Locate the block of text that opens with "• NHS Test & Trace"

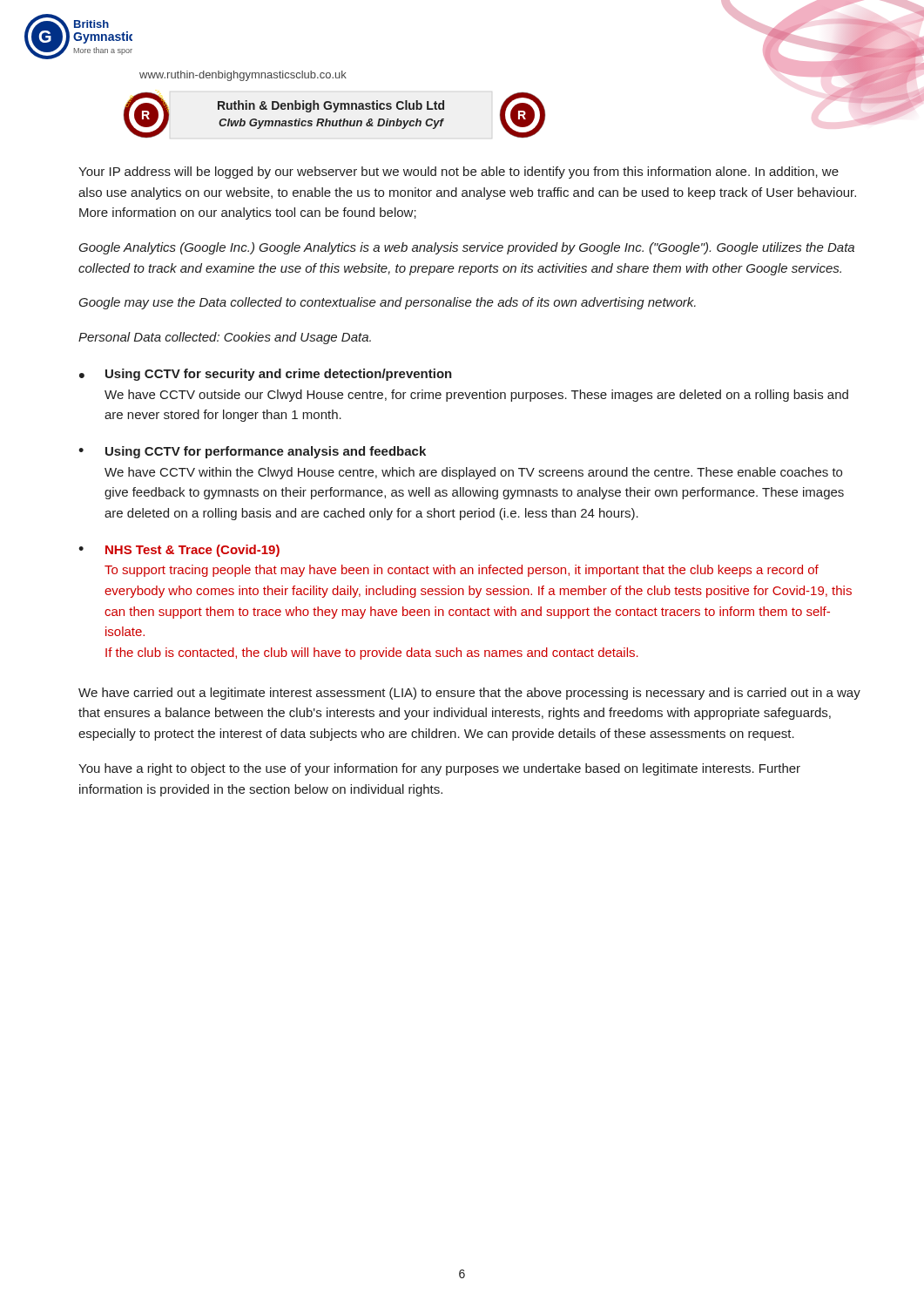(470, 601)
